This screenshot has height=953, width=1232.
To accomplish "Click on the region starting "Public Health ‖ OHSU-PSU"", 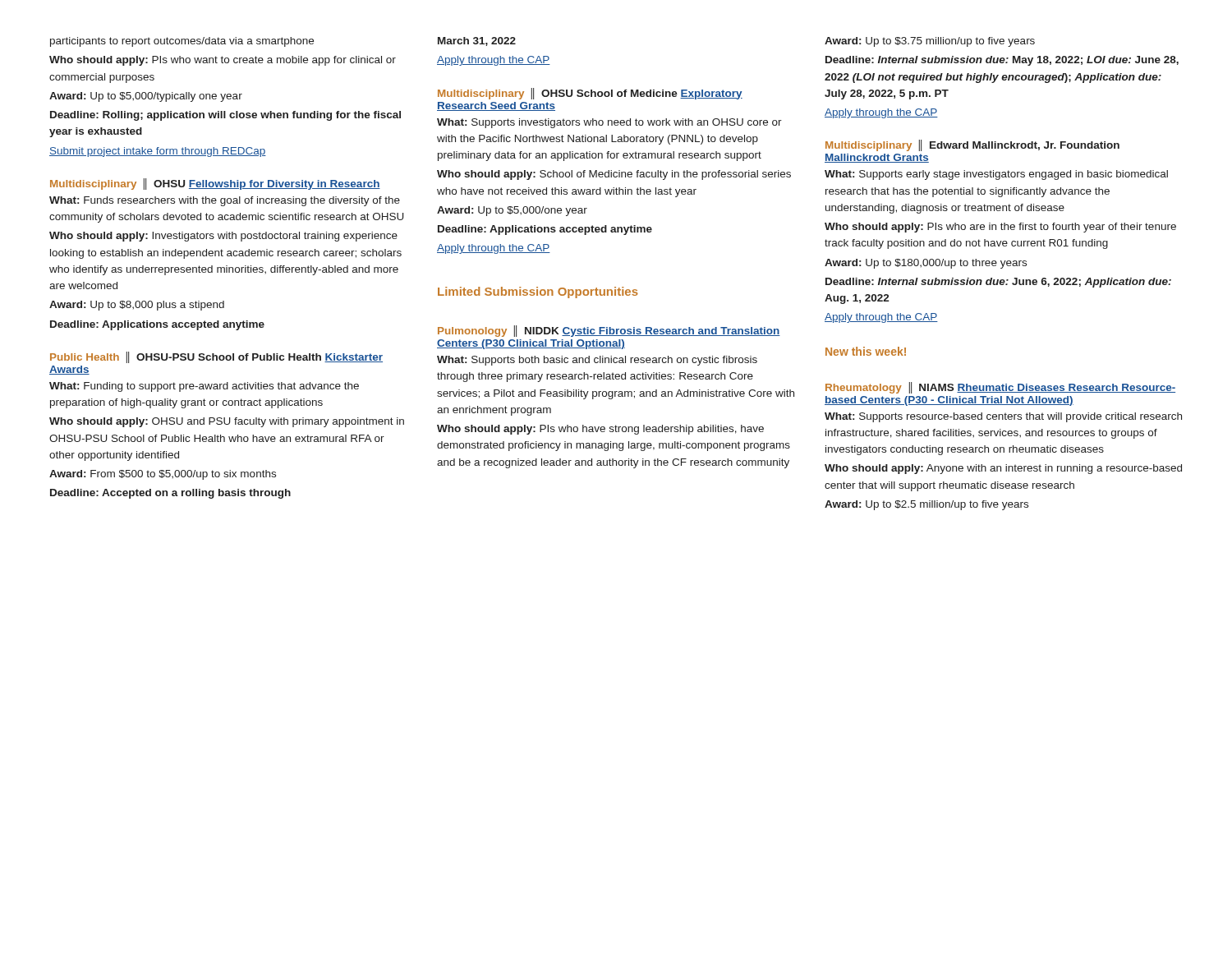I will point(228,426).
